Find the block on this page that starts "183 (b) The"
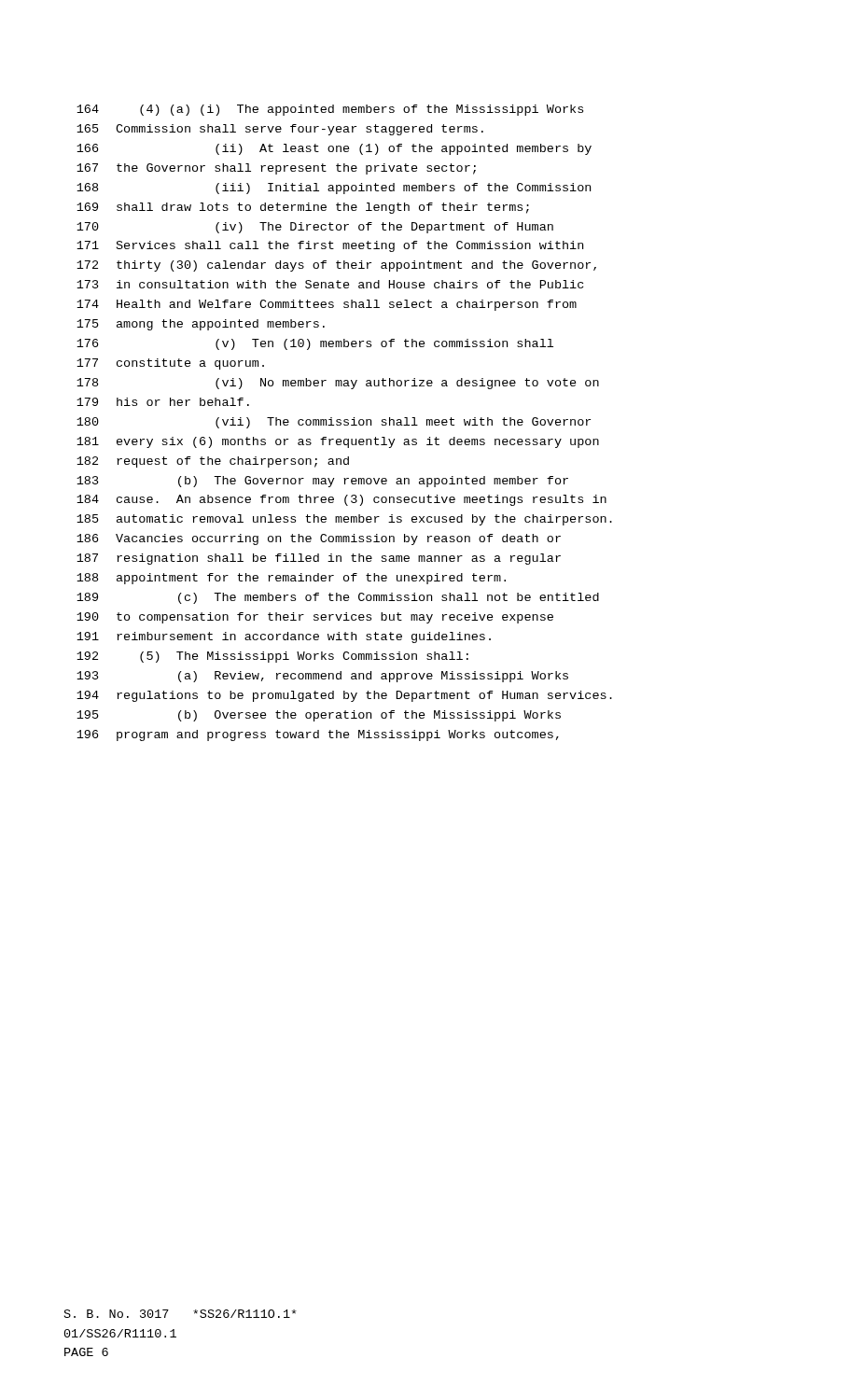850x1400 pixels. point(425,482)
